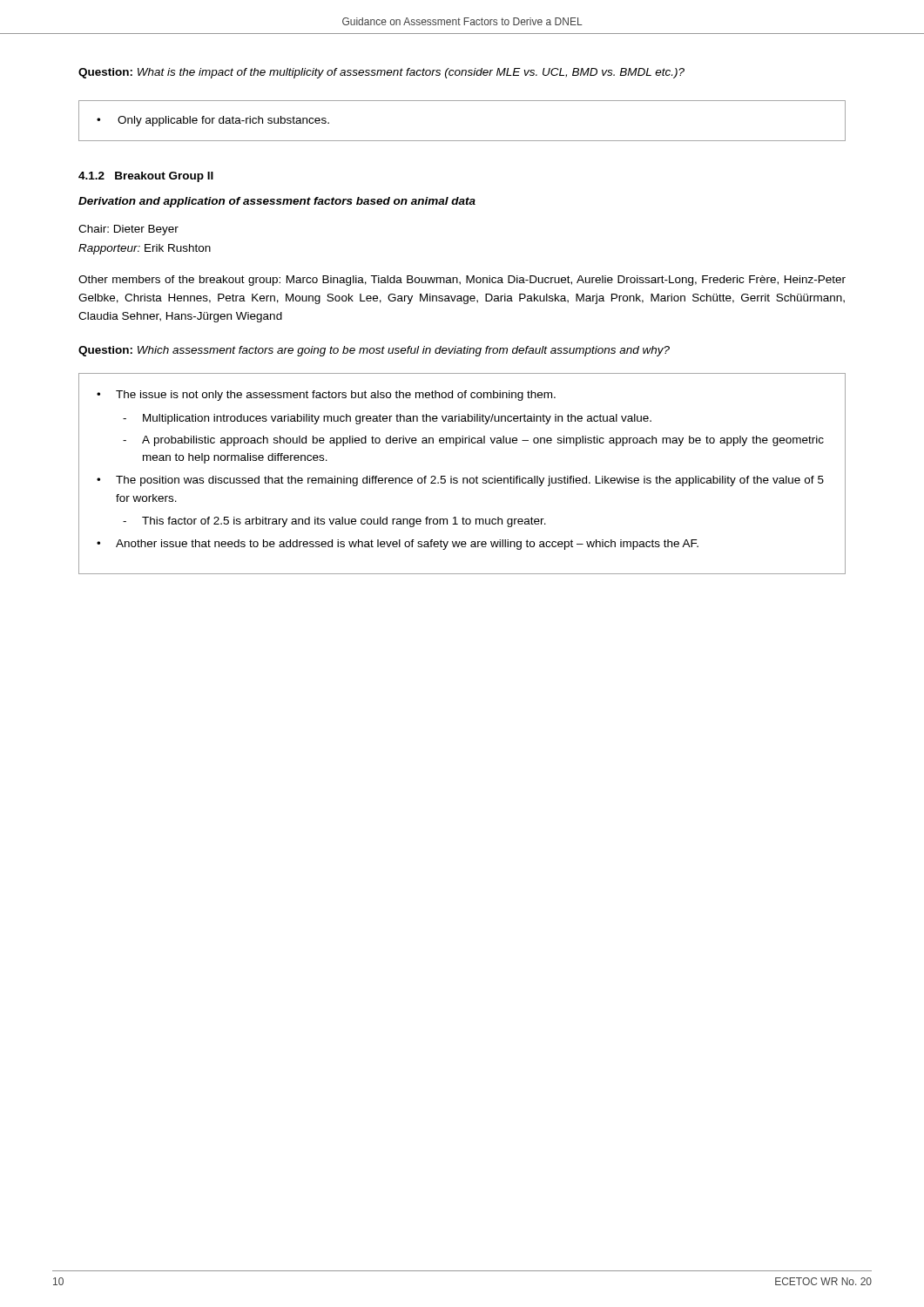The width and height of the screenshot is (924, 1307).
Task: Point to the block beginning "- A probabilistic approach should be applied to"
Action: click(x=473, y=449)
